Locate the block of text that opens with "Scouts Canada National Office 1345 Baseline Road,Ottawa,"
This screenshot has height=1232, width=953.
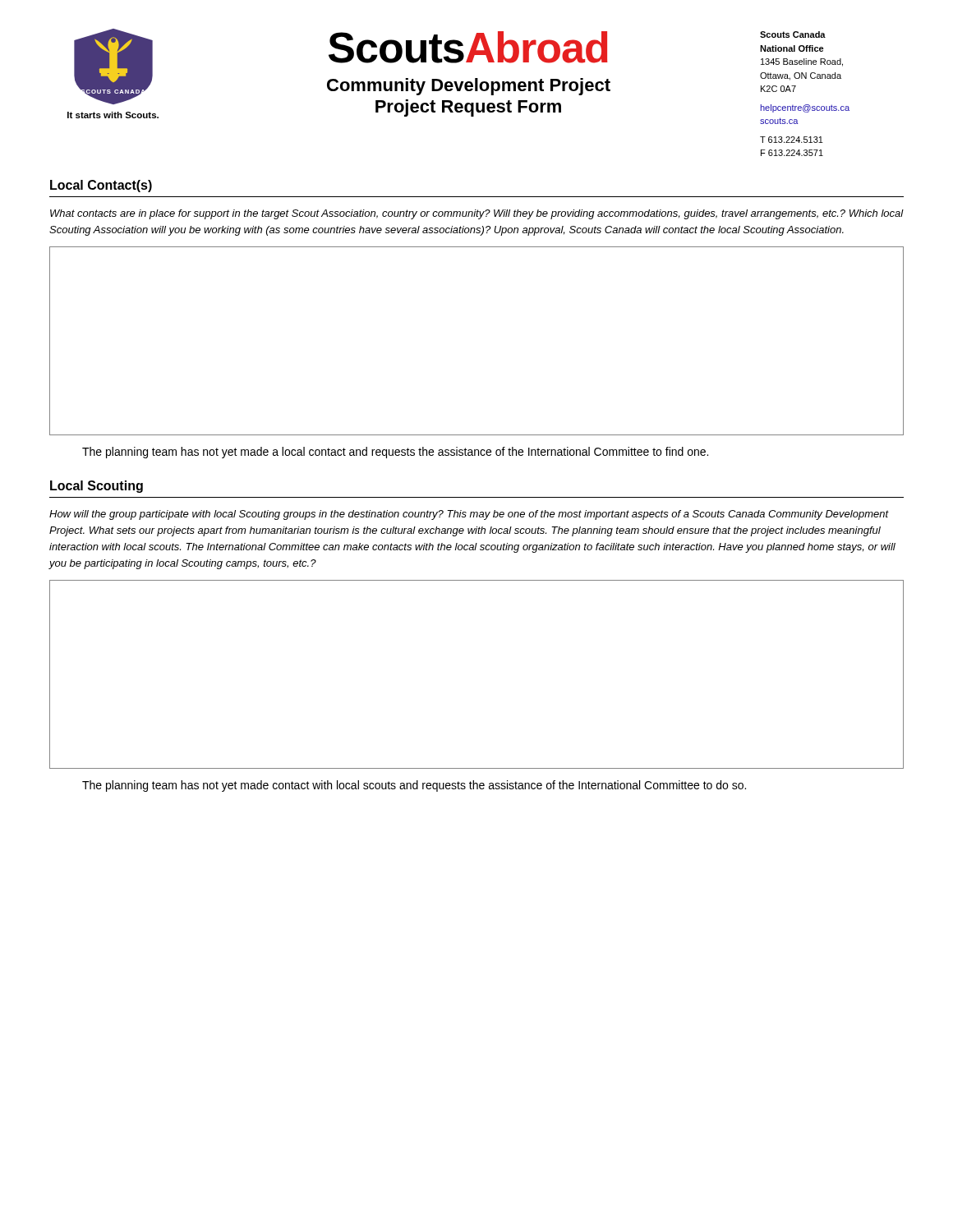(832, 94)
